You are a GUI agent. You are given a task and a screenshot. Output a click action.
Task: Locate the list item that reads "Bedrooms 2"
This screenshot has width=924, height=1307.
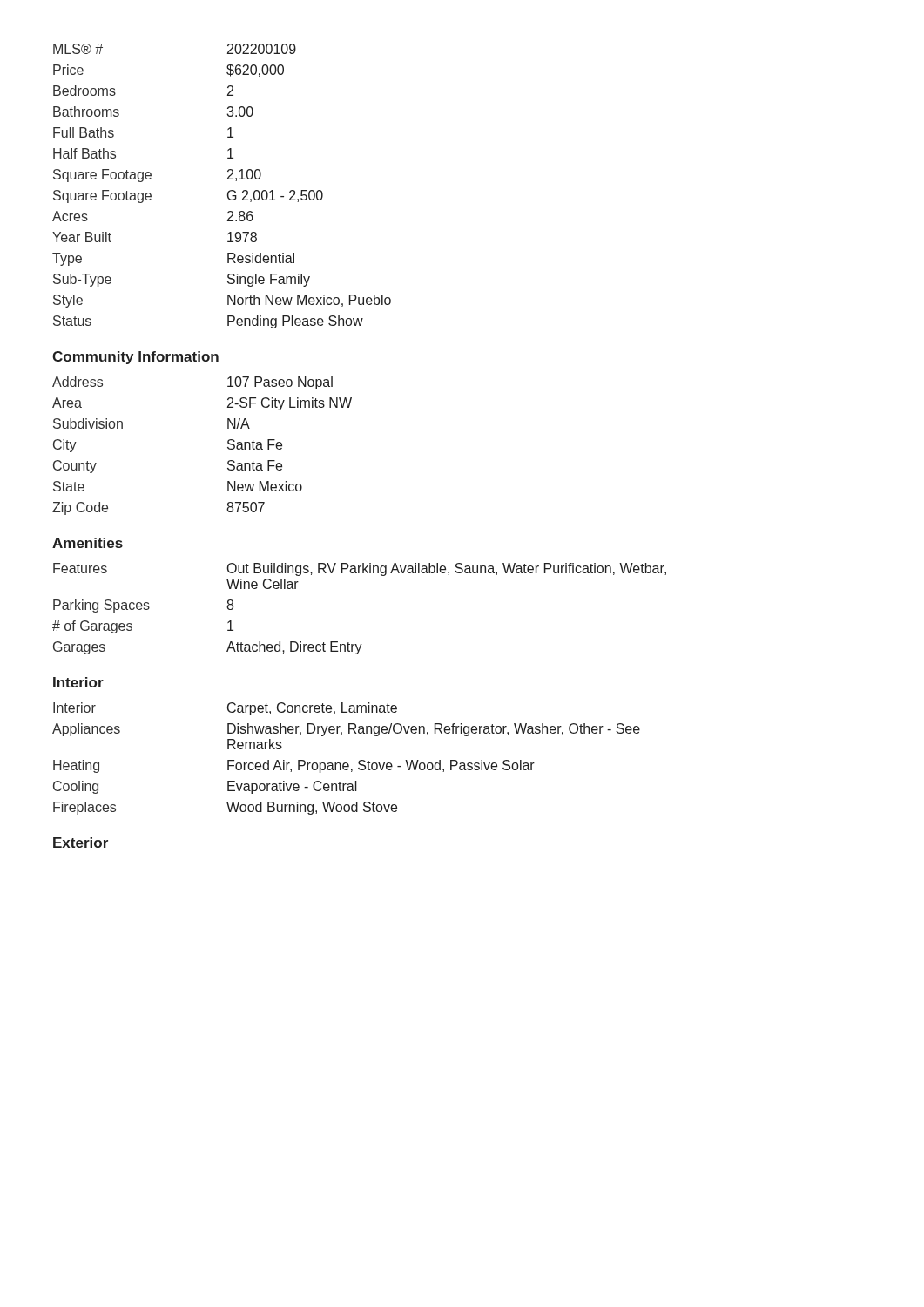pos(83,90)
